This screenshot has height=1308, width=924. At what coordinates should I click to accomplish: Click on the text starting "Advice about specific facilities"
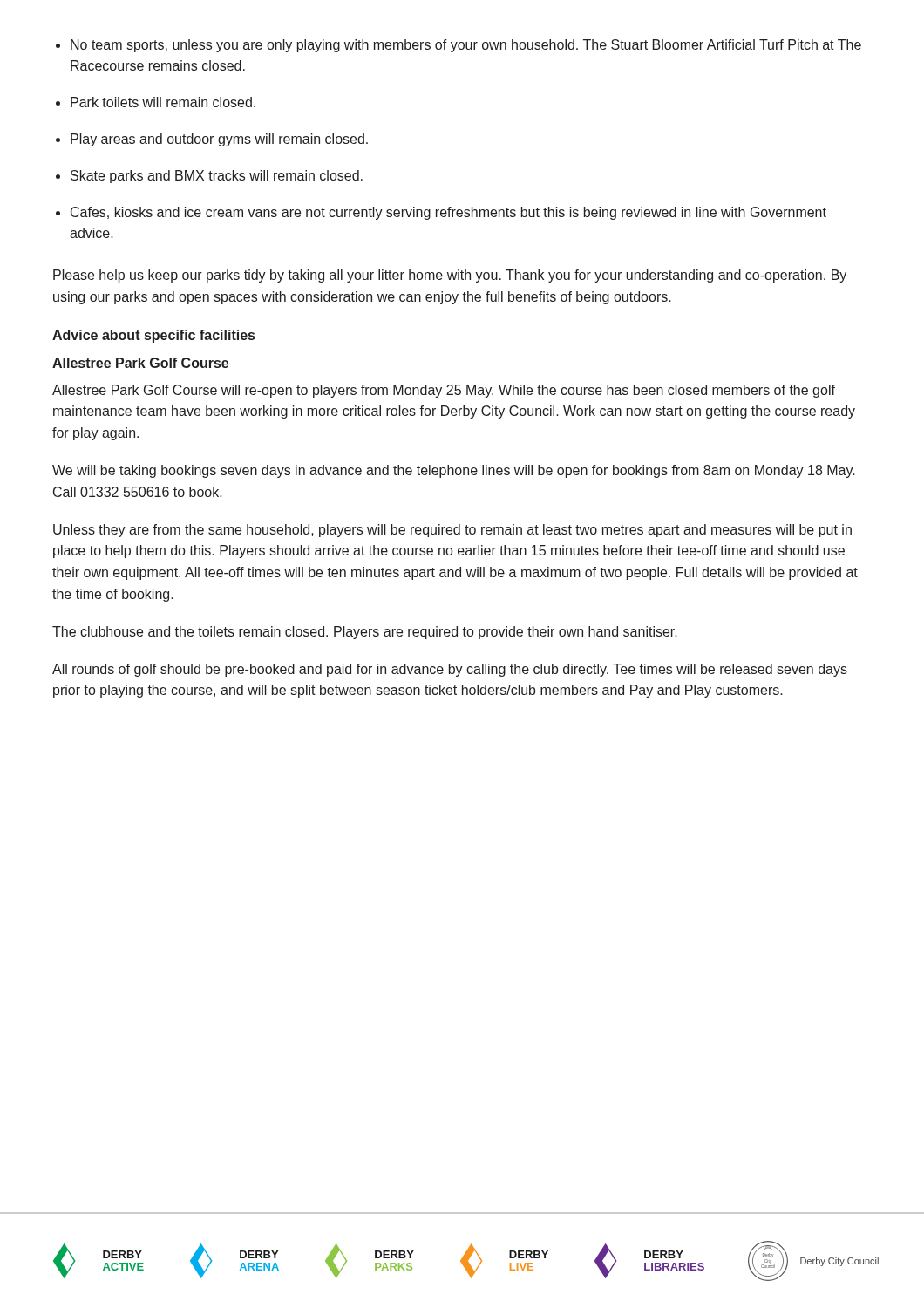tap(154, 335)
